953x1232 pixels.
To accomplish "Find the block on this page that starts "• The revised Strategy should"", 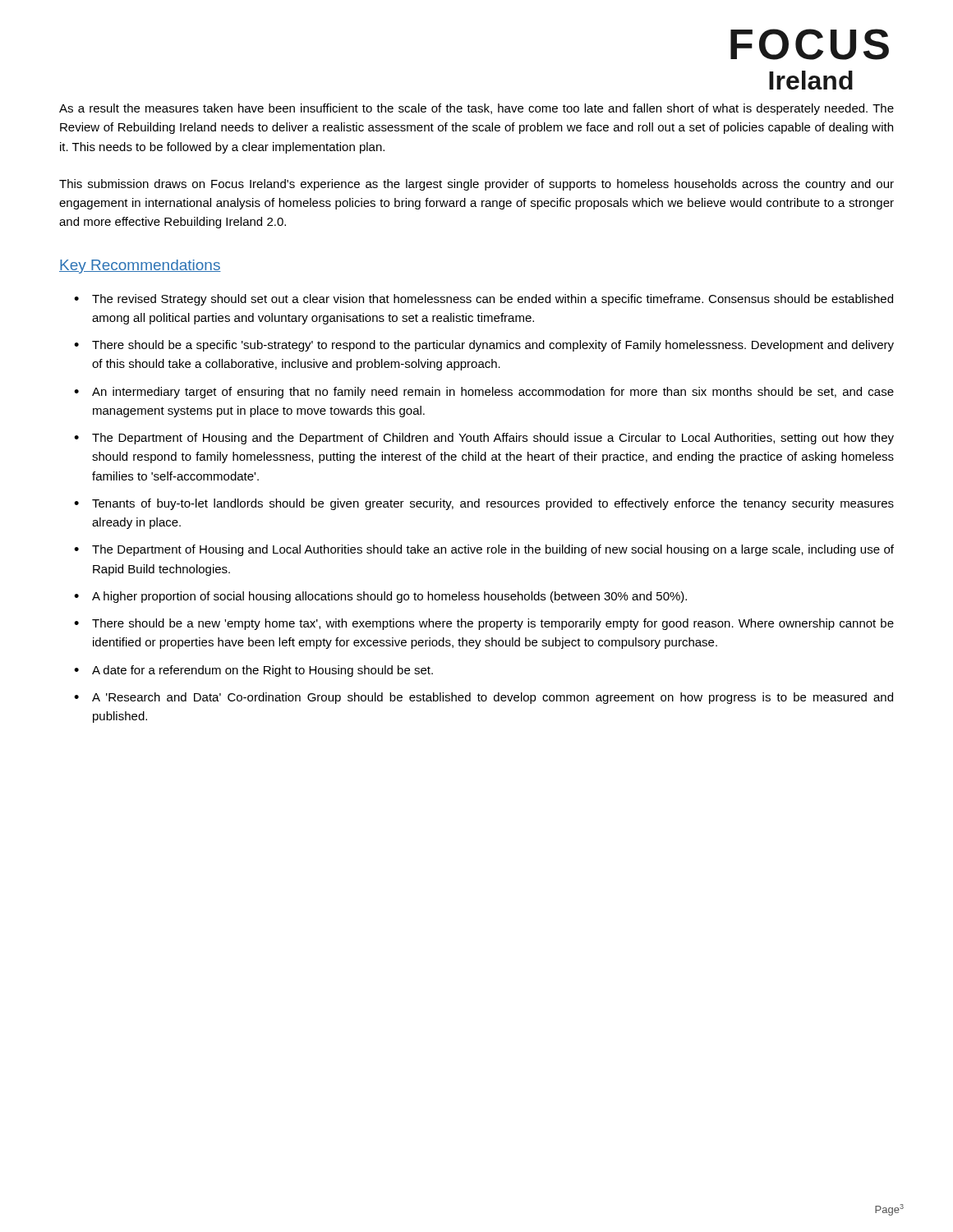I will 484,308.
